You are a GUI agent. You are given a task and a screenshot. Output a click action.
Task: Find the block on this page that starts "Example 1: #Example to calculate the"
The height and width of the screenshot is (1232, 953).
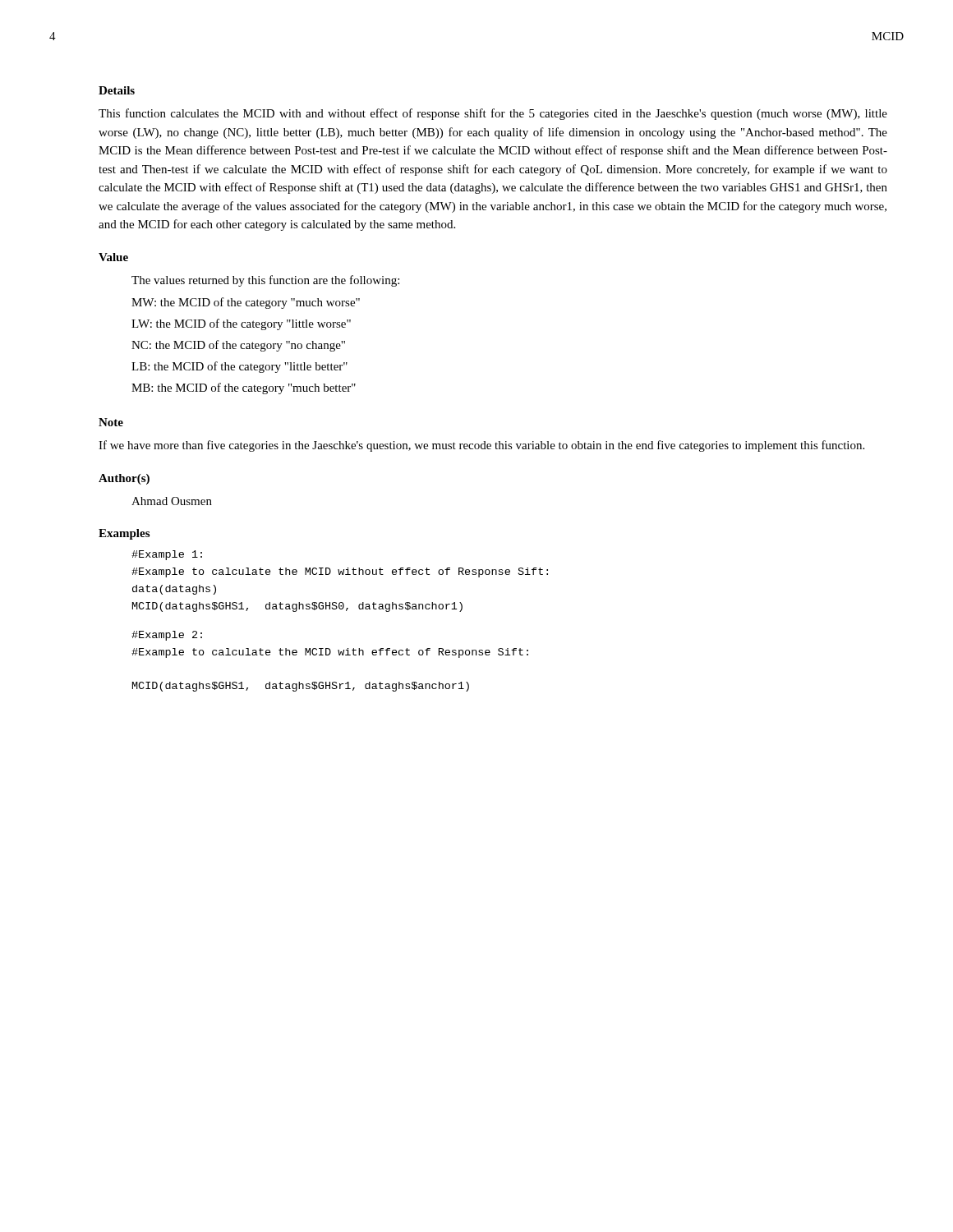click(341, 581)
